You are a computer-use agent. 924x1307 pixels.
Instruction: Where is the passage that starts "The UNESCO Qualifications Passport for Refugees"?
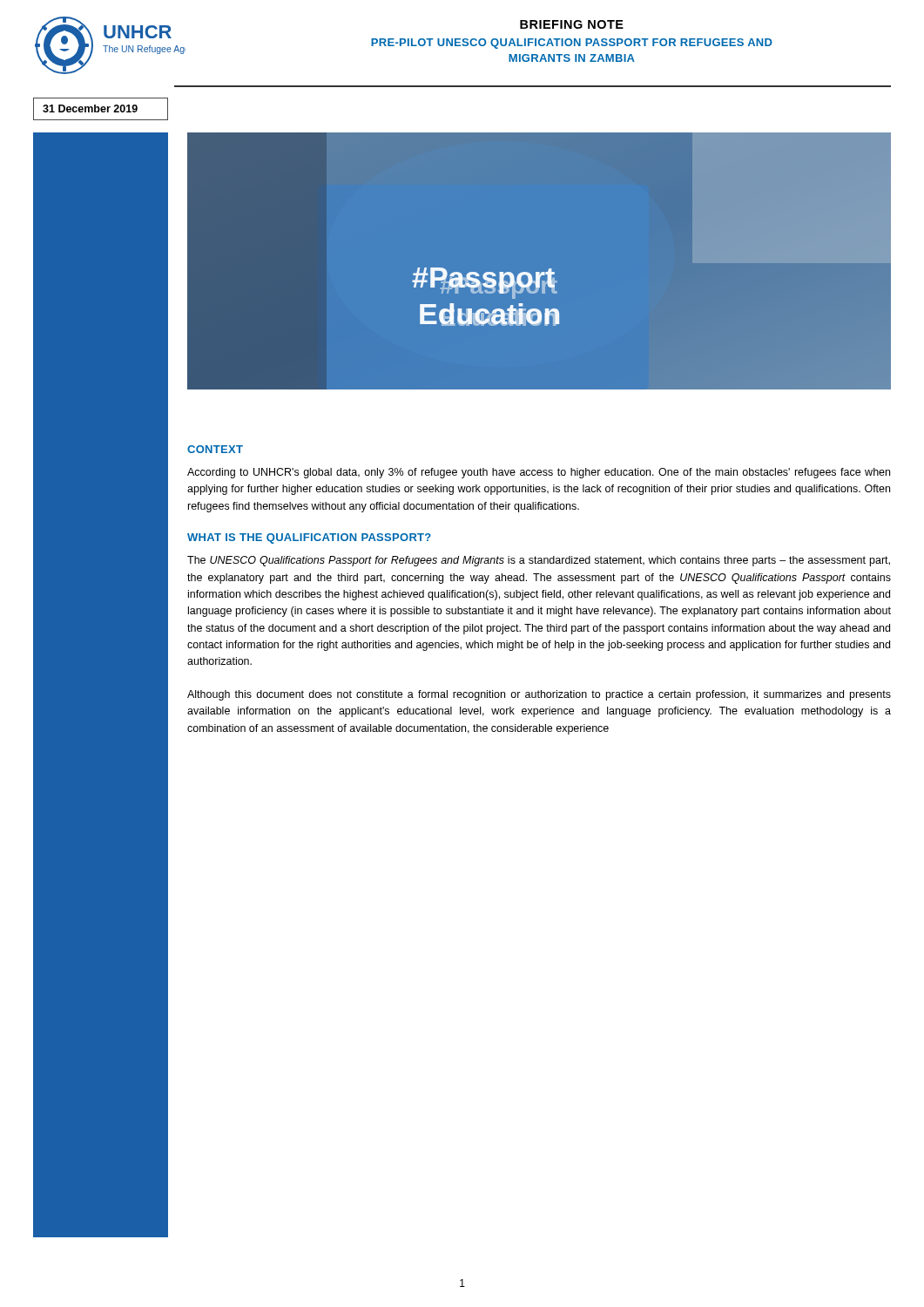(x=539, y=611)
